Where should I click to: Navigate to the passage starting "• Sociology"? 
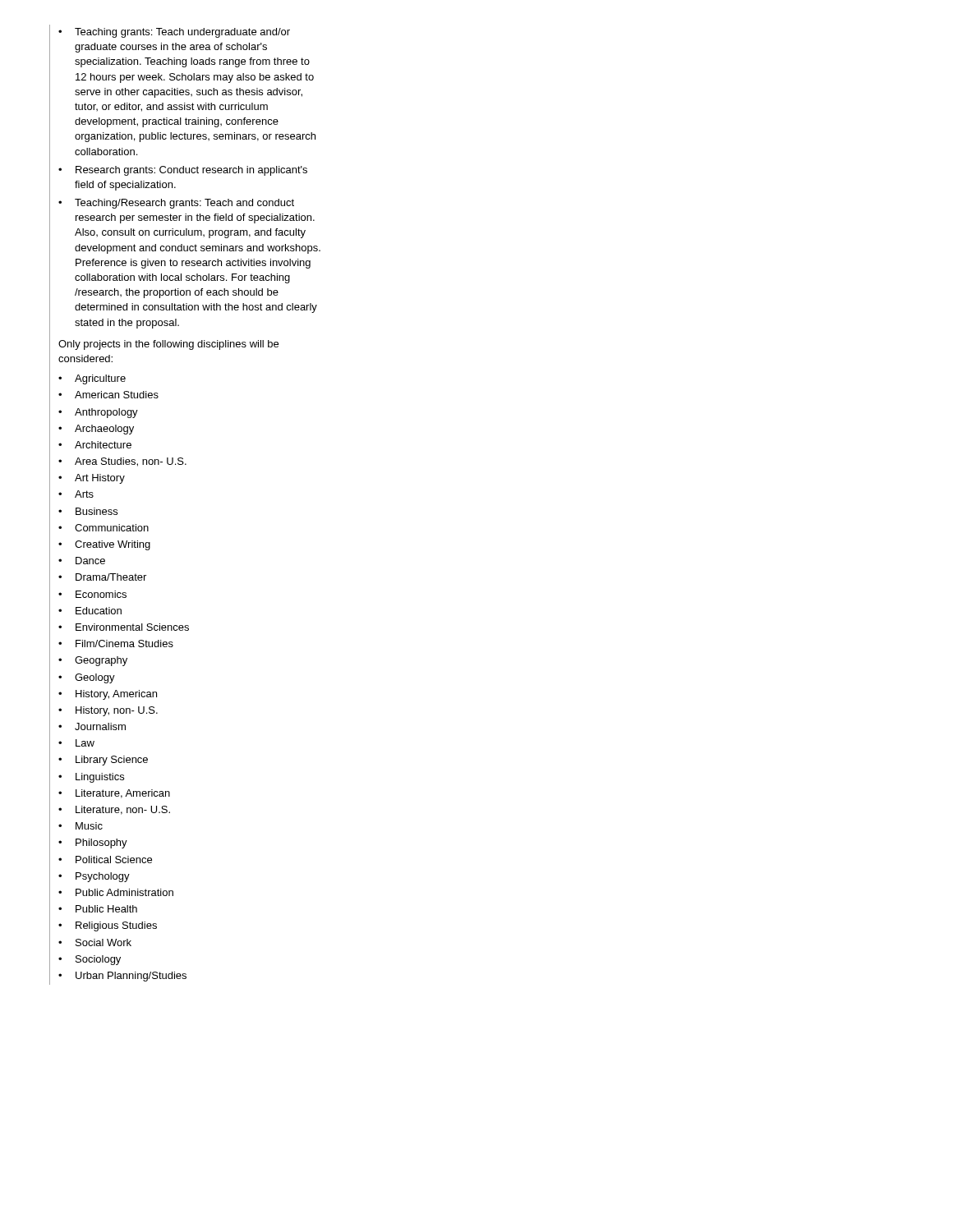(90, 960)
